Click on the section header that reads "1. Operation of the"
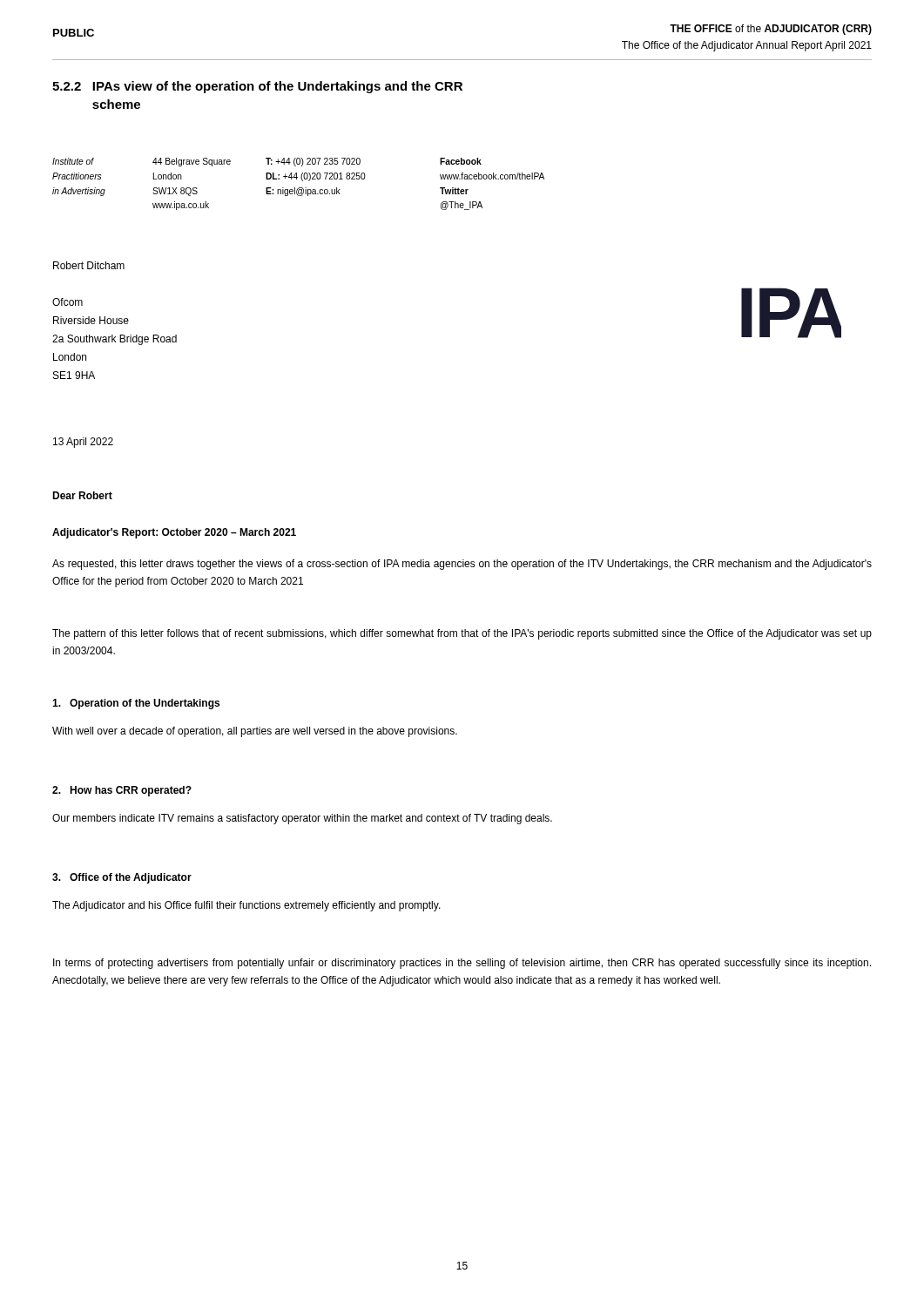This screenshot has height=1307, width=924. [136, 703]
